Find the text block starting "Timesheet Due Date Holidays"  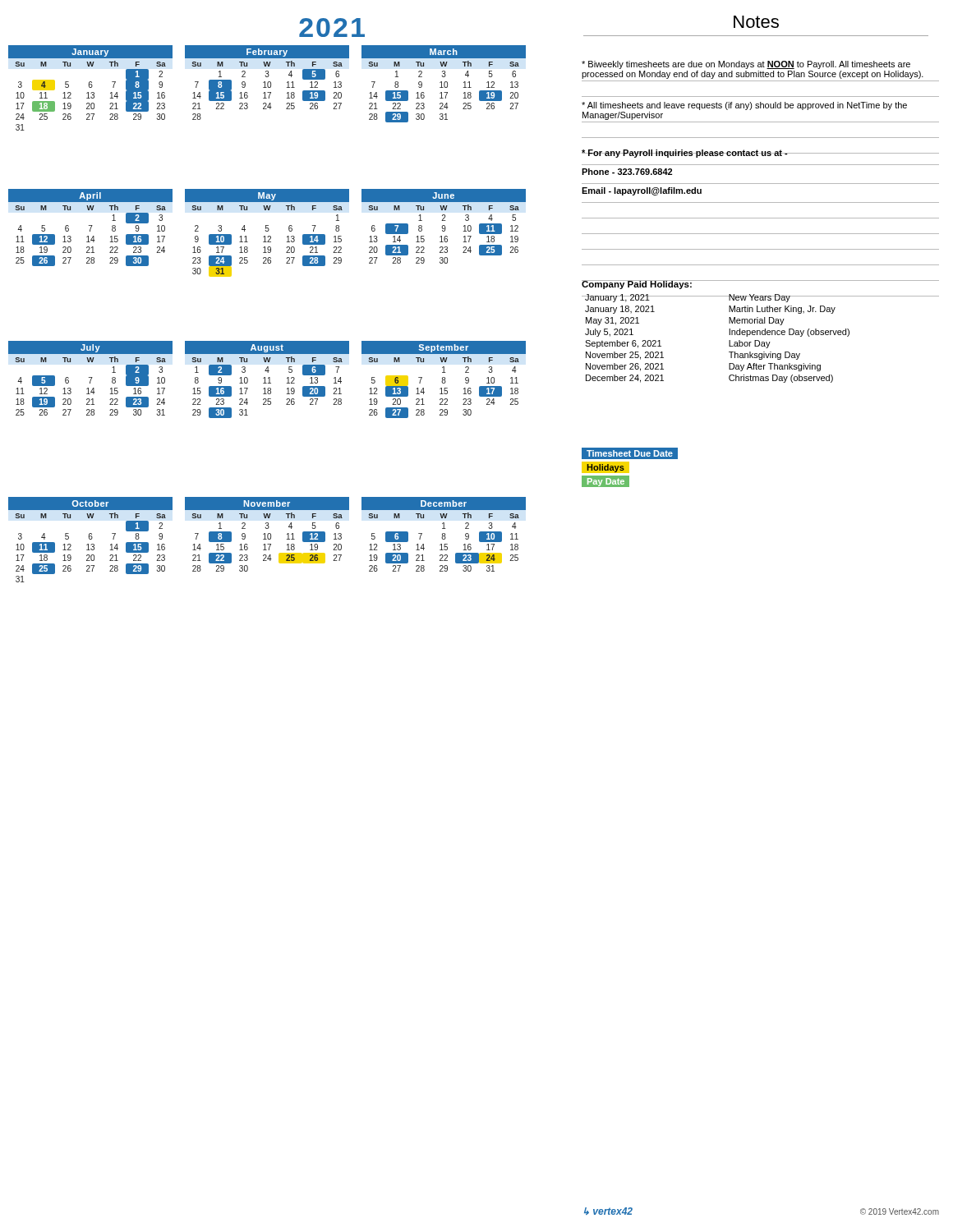(630, 453)
